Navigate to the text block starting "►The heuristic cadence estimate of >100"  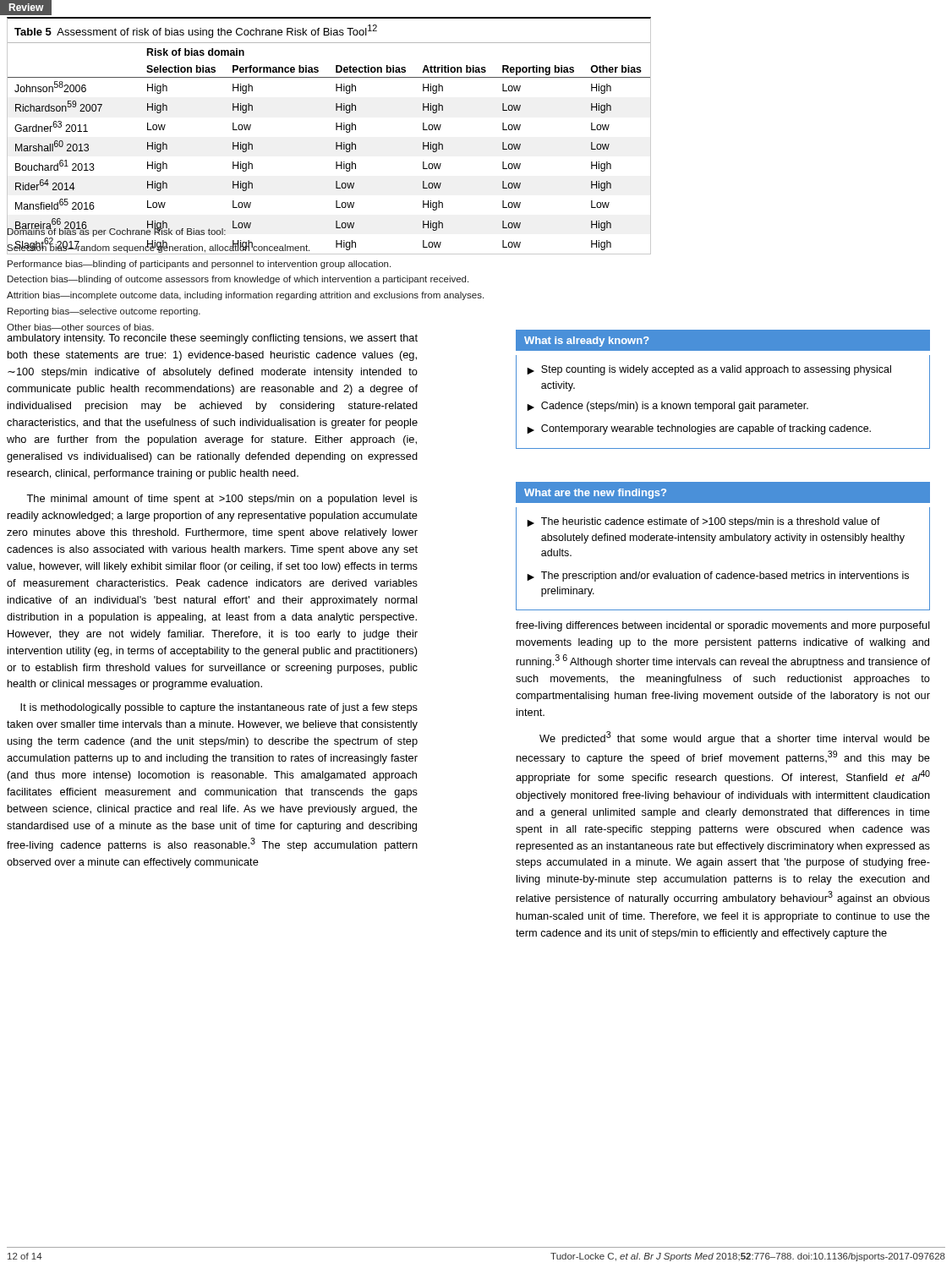723,537
